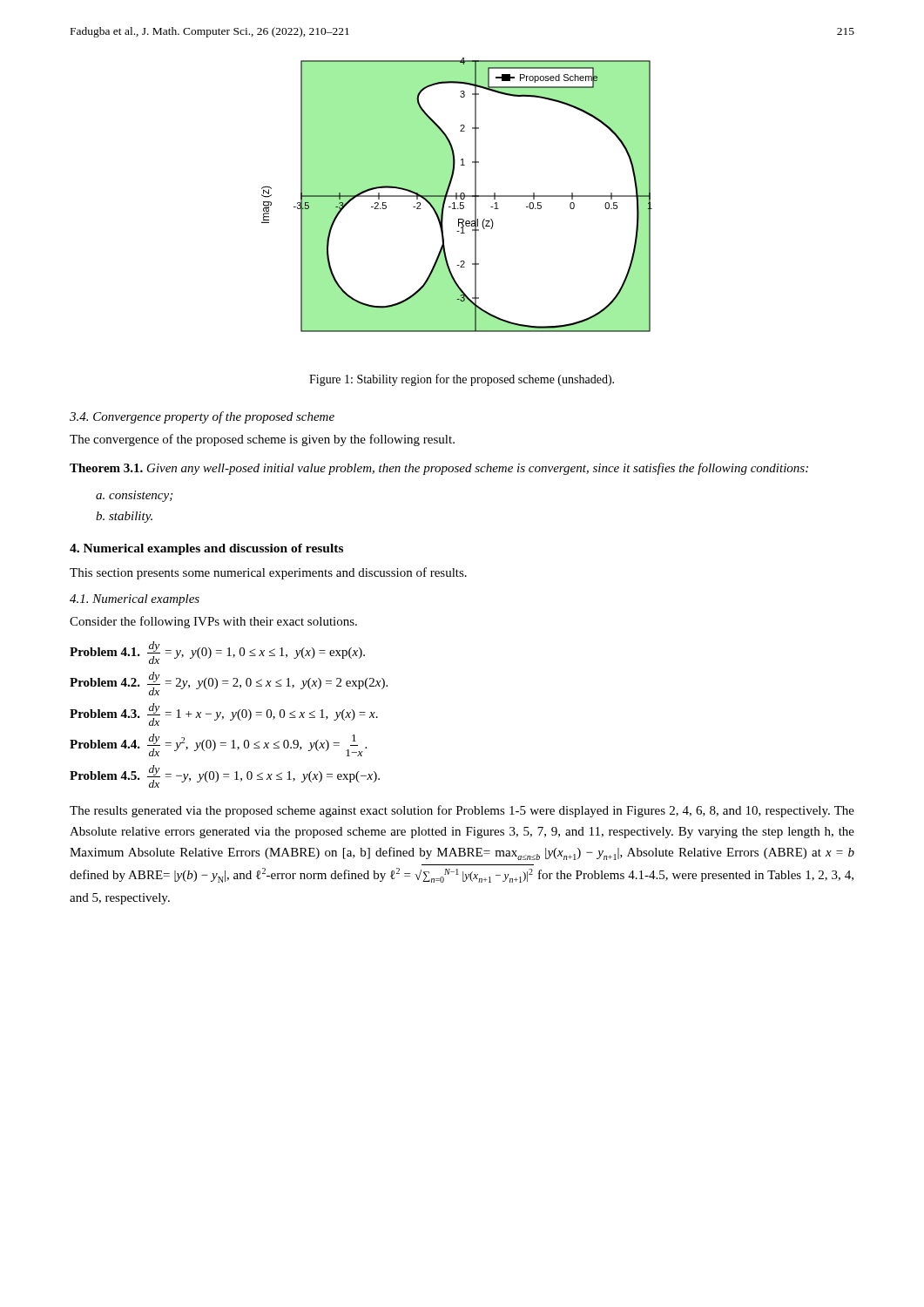Locate the block starting "Problem 4.2. dy dx = 2y, y(0) ="
Image resolution: width=924 pixels, height=1307 pixels.
point(229,684)
